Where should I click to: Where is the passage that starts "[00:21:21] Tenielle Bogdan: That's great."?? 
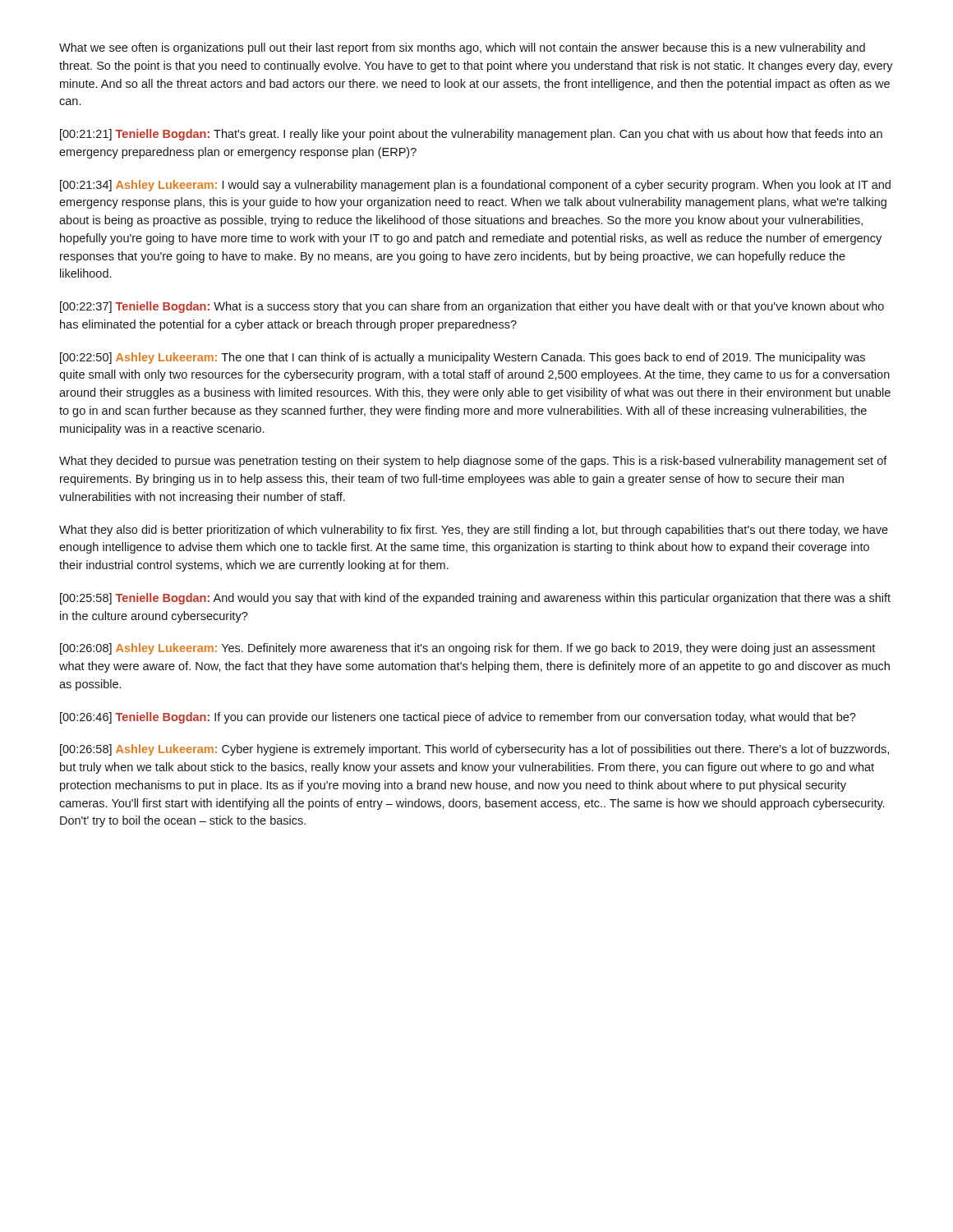(471, 143)
